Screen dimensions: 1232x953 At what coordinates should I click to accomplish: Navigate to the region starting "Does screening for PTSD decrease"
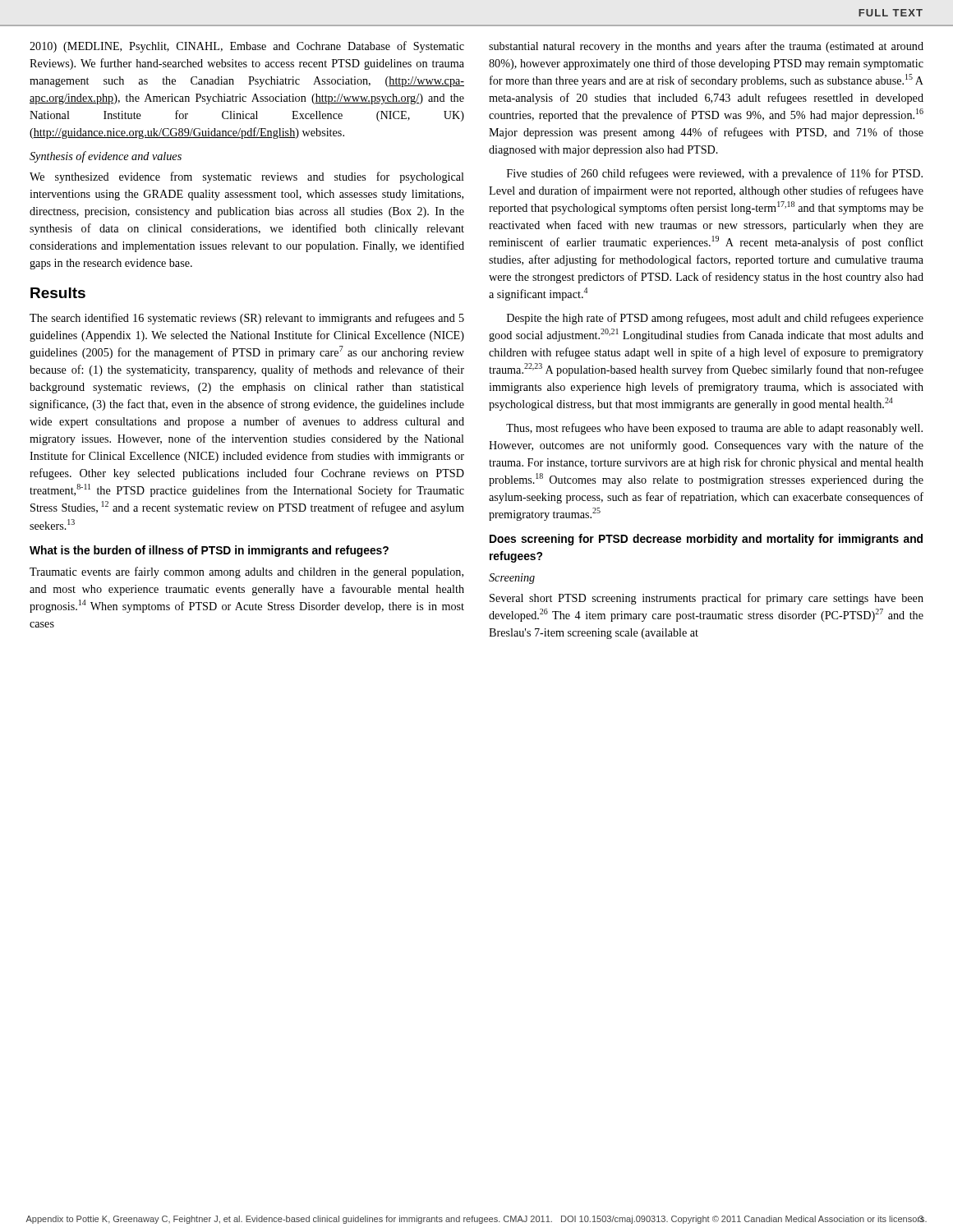(706, 548)
